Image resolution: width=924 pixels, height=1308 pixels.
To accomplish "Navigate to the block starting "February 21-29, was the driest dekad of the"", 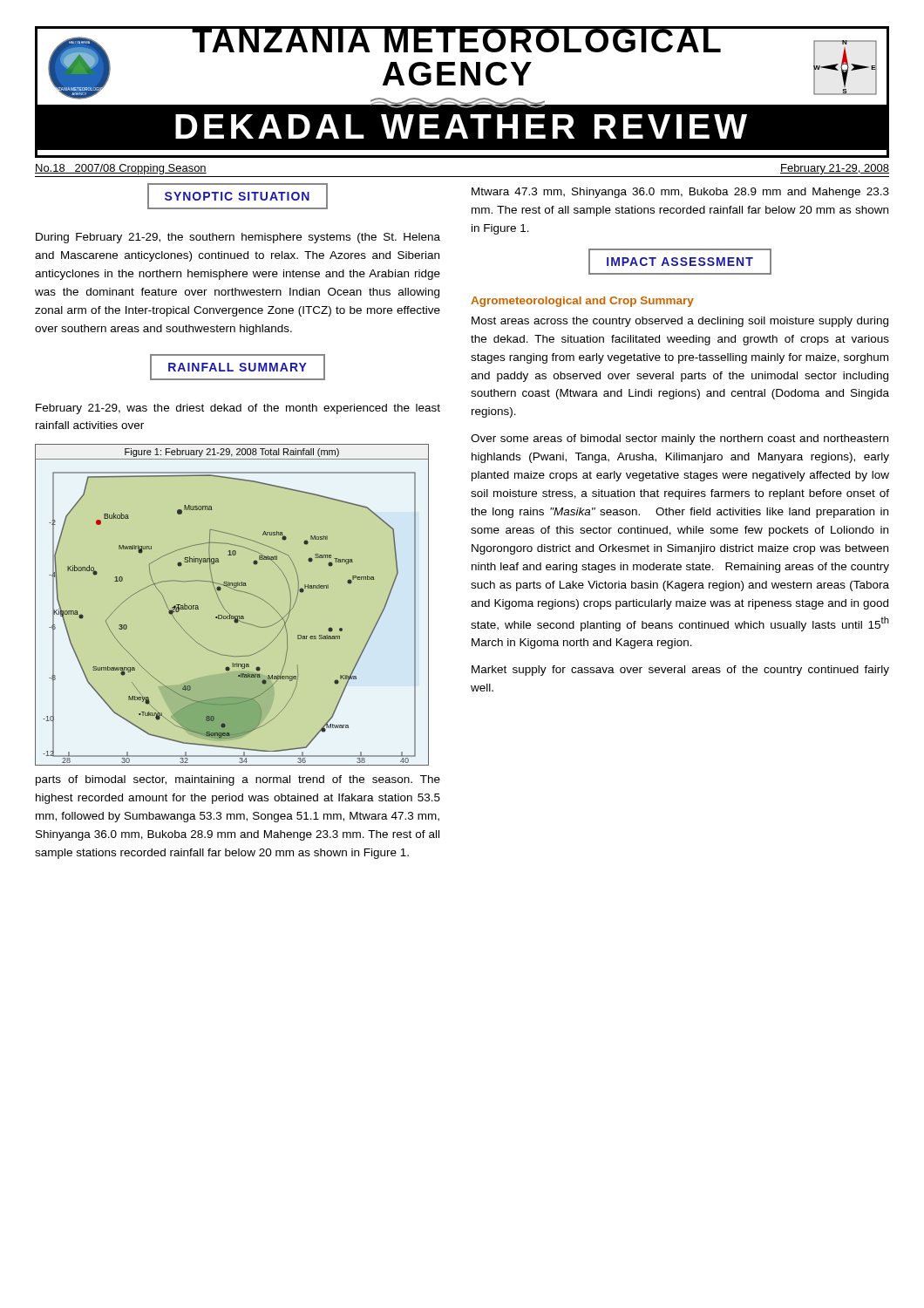I will point(238,416).
